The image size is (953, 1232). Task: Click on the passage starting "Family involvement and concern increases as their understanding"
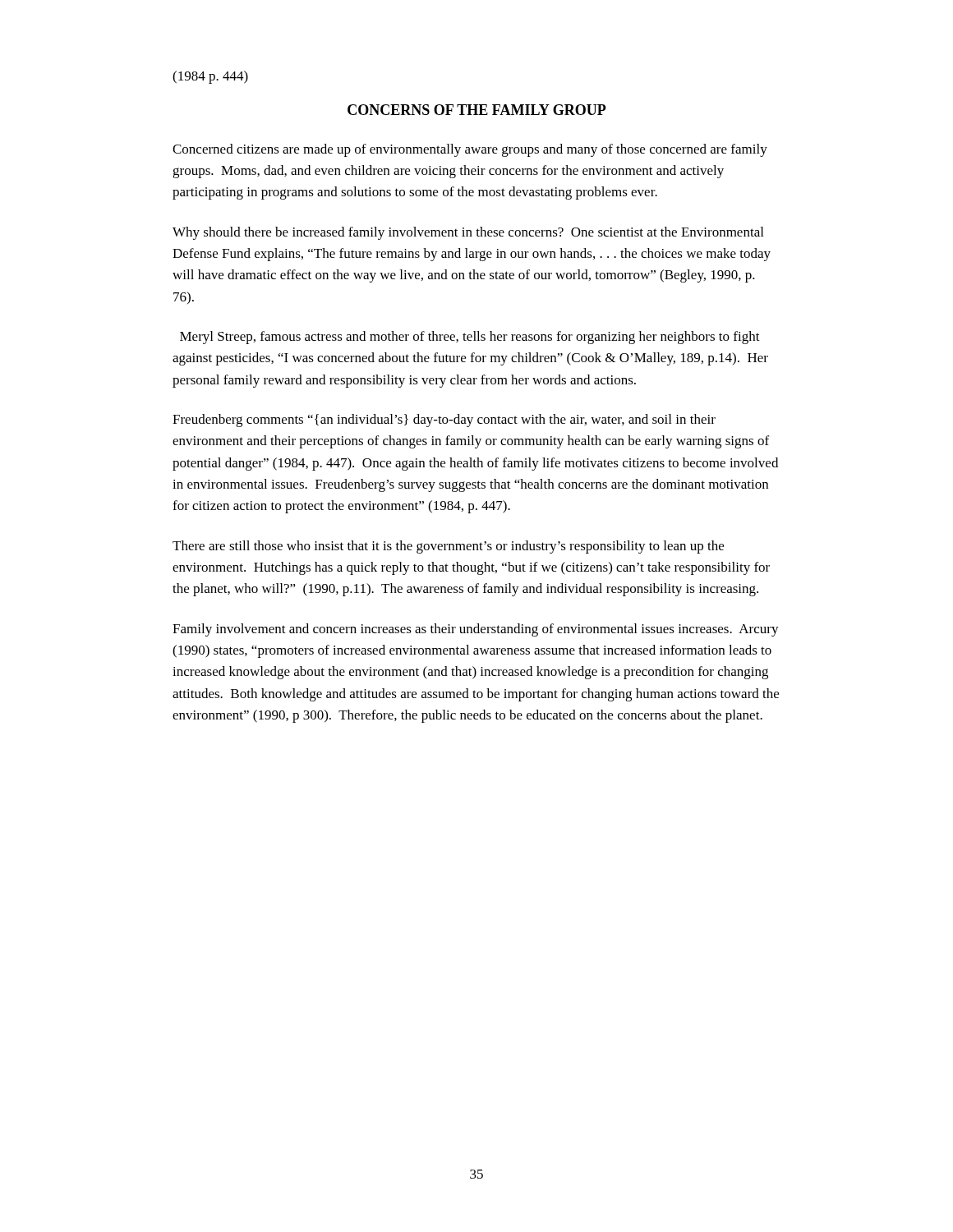[476, 672]
